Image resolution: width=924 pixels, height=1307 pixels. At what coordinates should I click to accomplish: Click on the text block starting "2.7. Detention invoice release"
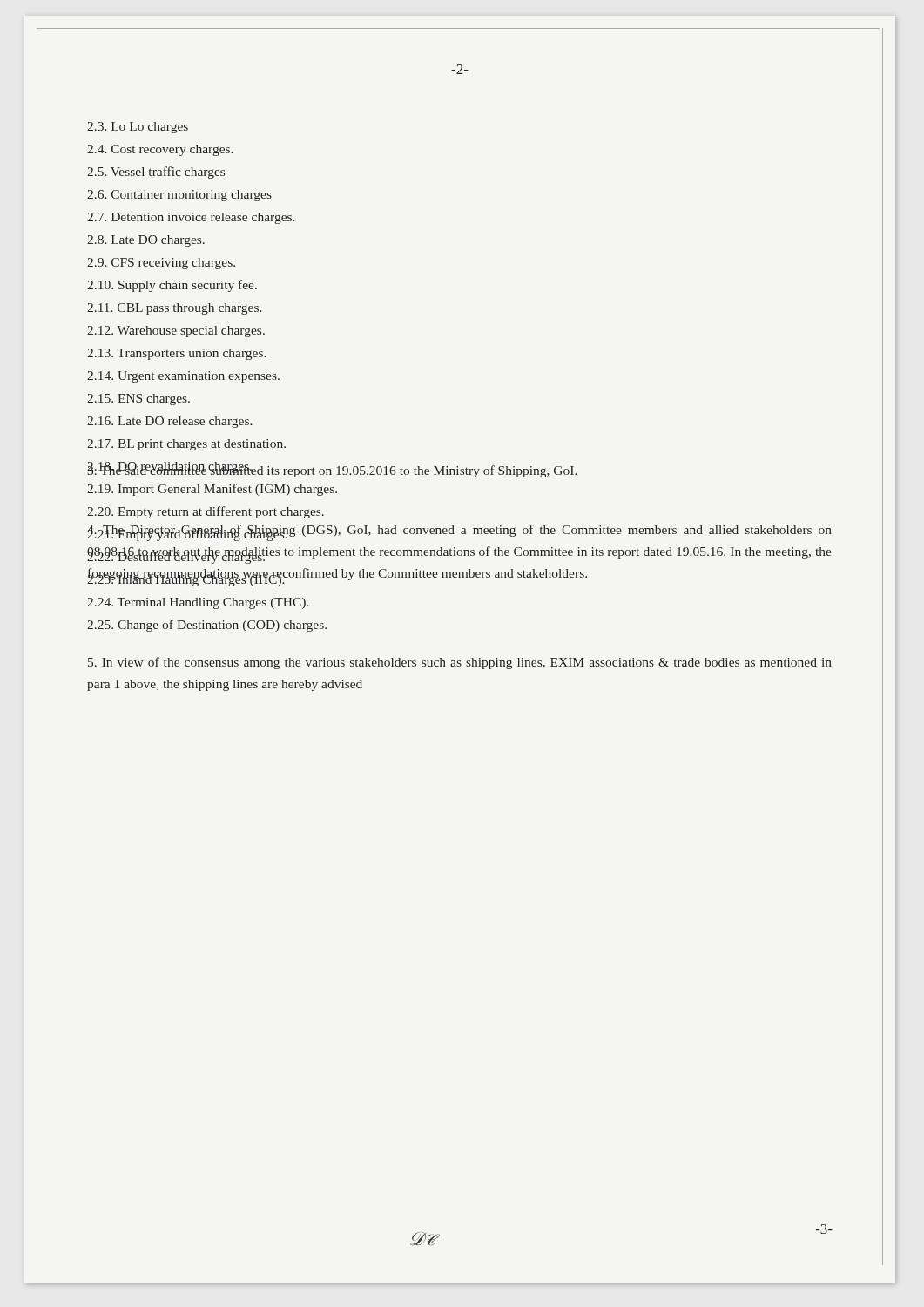click(x=191, y=217)
